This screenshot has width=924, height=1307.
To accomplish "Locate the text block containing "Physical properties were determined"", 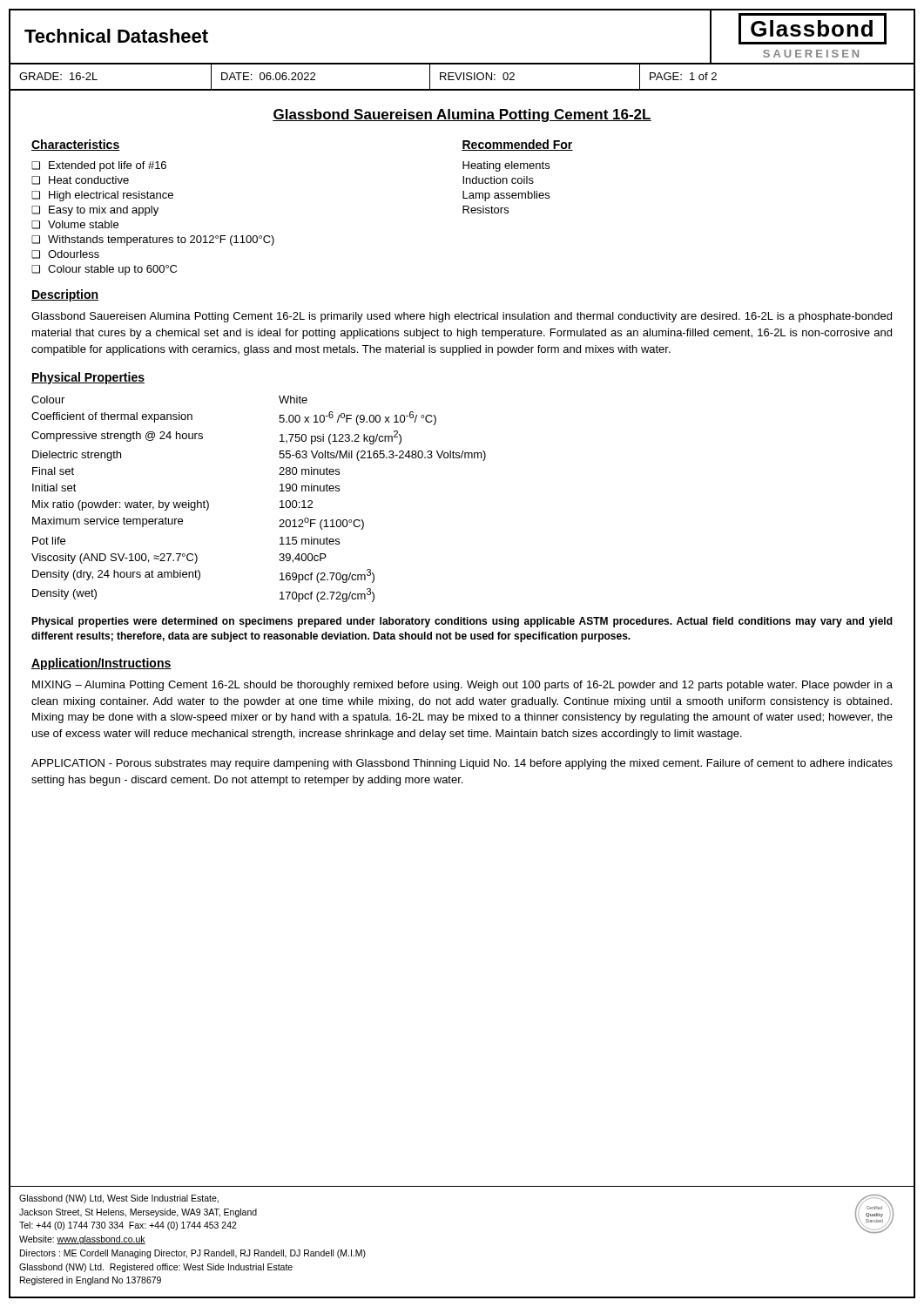I will pos(462,629).
